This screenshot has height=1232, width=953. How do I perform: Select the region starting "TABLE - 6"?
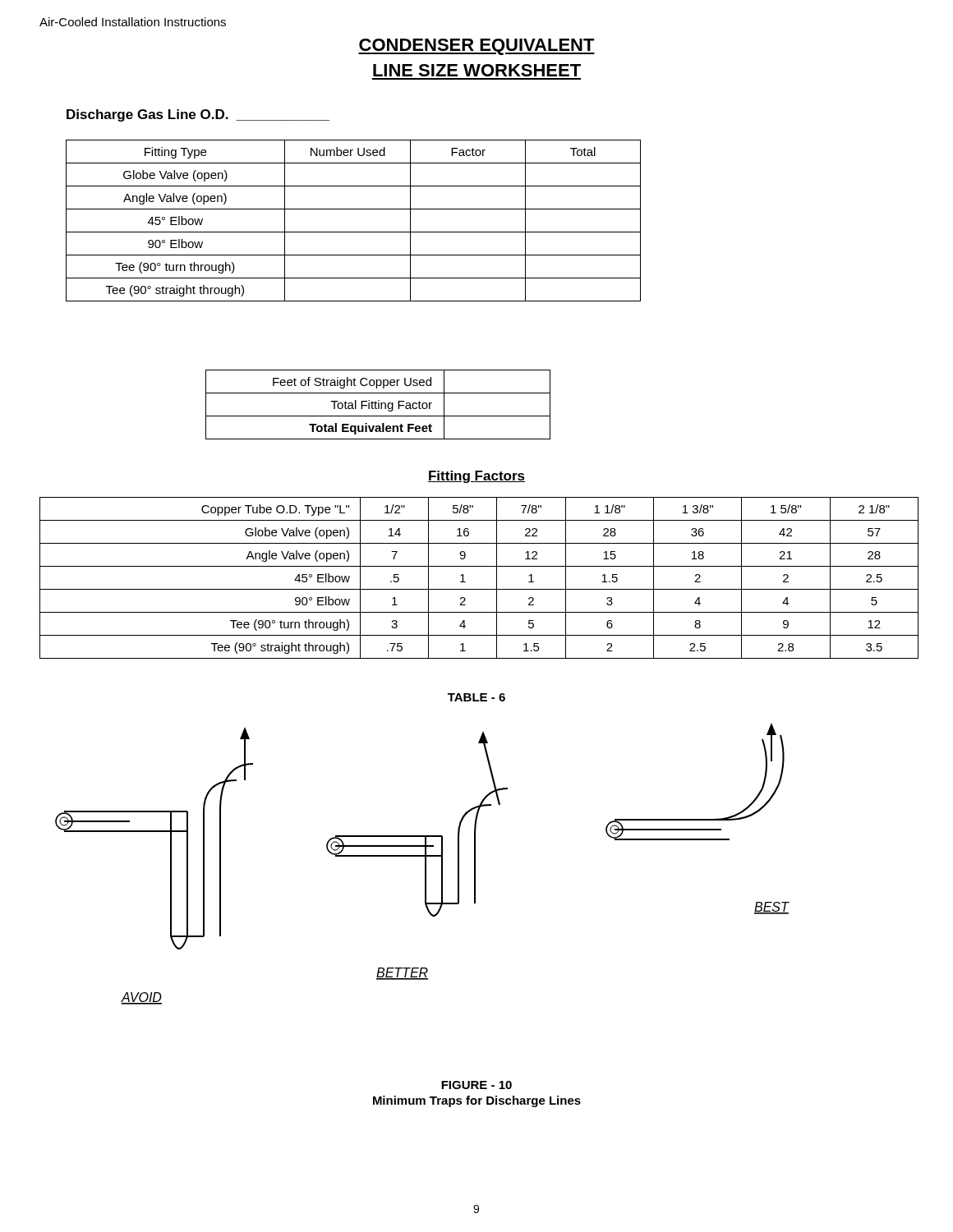pyautogui.click(x=476, y=697)
